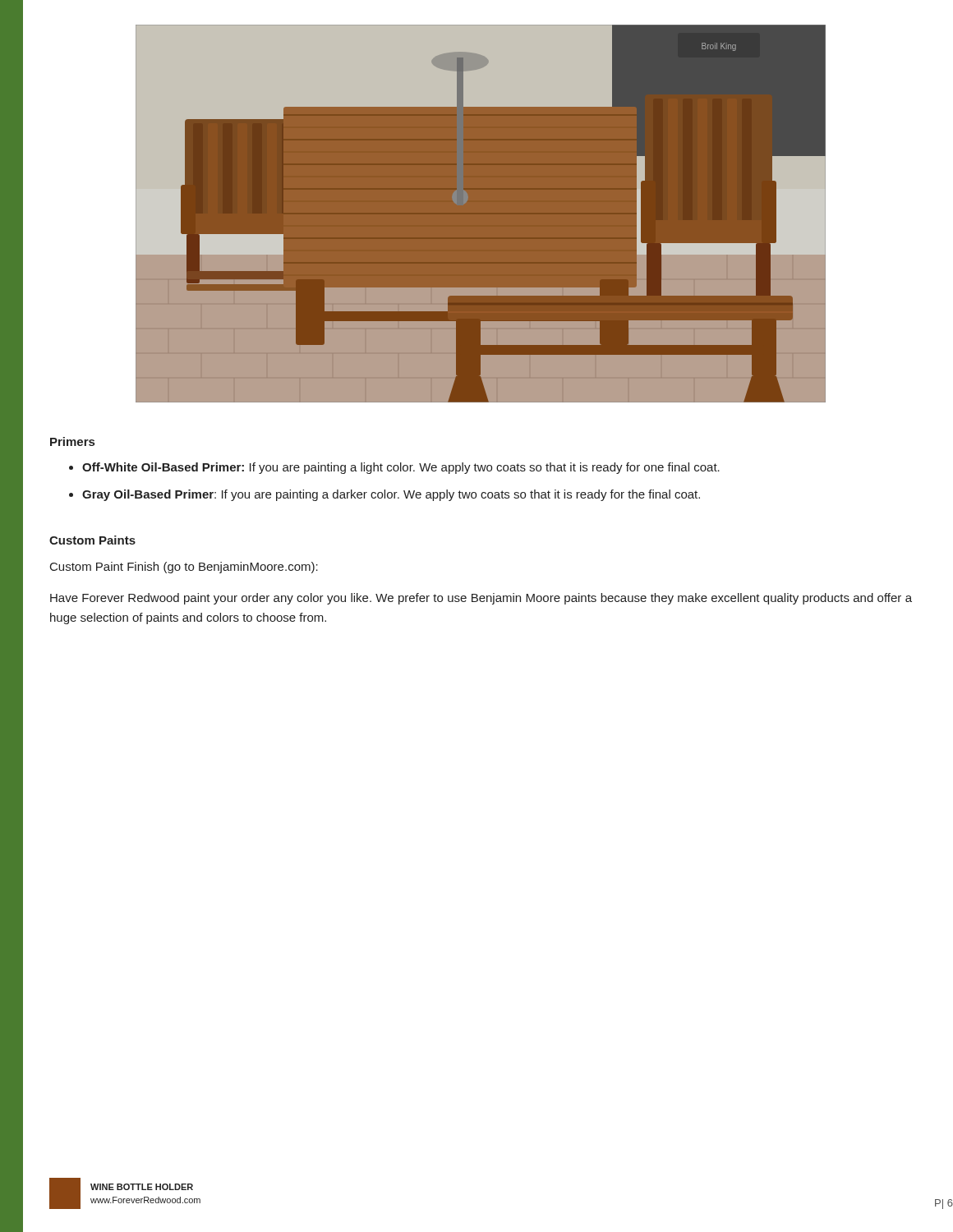
Task: Locate the photo
Action: click(481, 215)
